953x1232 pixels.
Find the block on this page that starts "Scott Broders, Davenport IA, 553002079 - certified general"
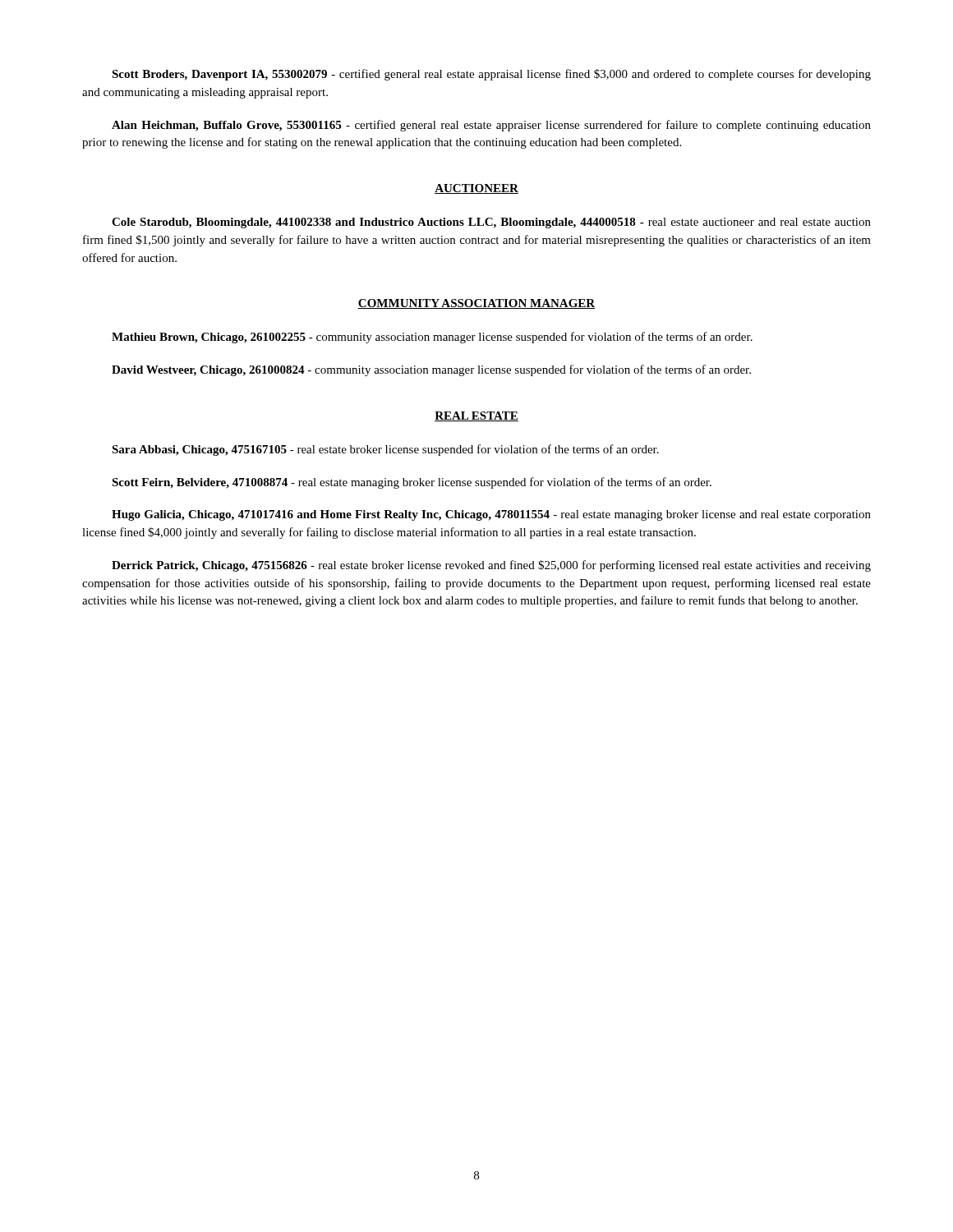click(476, 84)
